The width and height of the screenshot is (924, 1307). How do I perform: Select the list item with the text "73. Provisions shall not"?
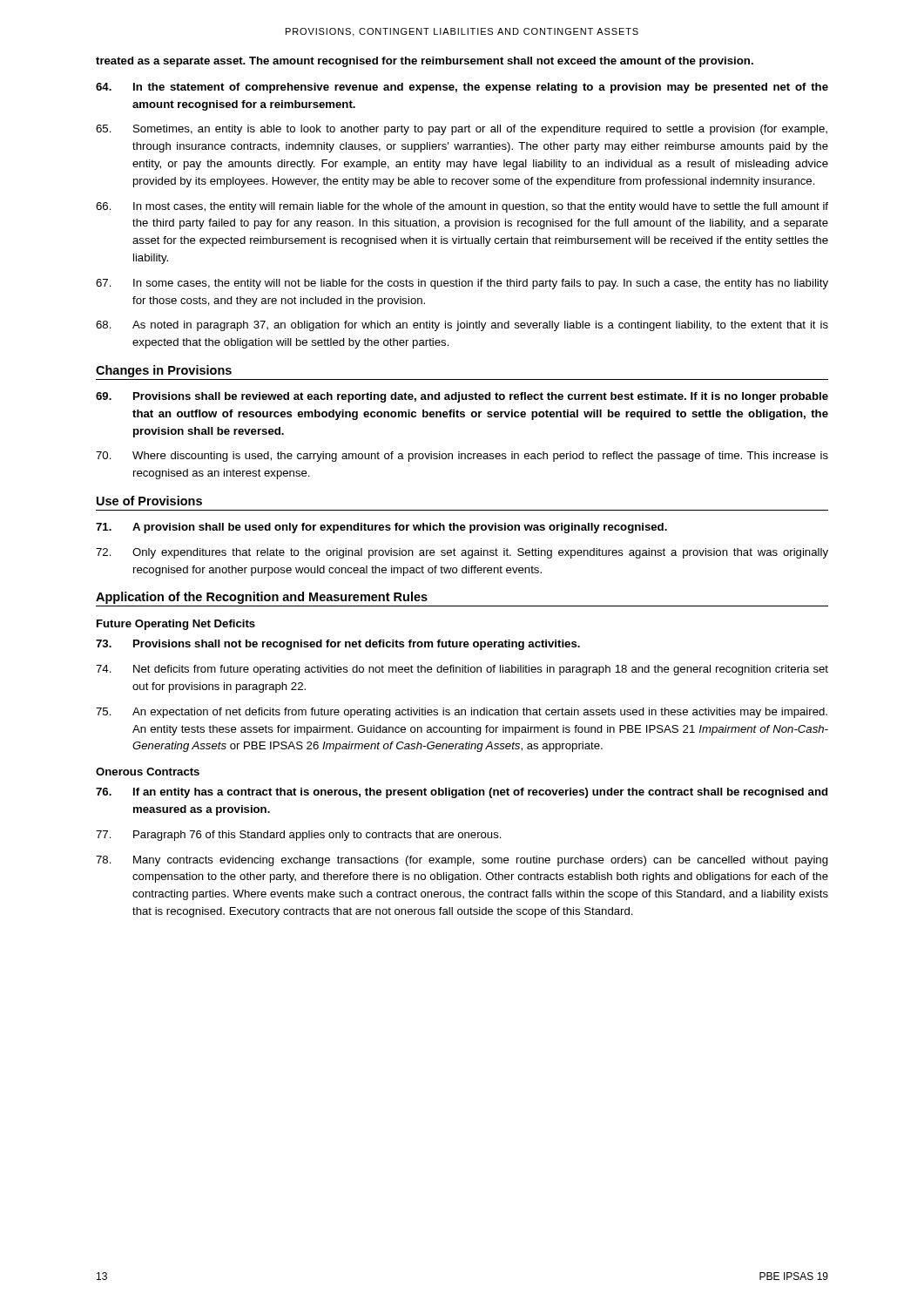tap(462, 644)
